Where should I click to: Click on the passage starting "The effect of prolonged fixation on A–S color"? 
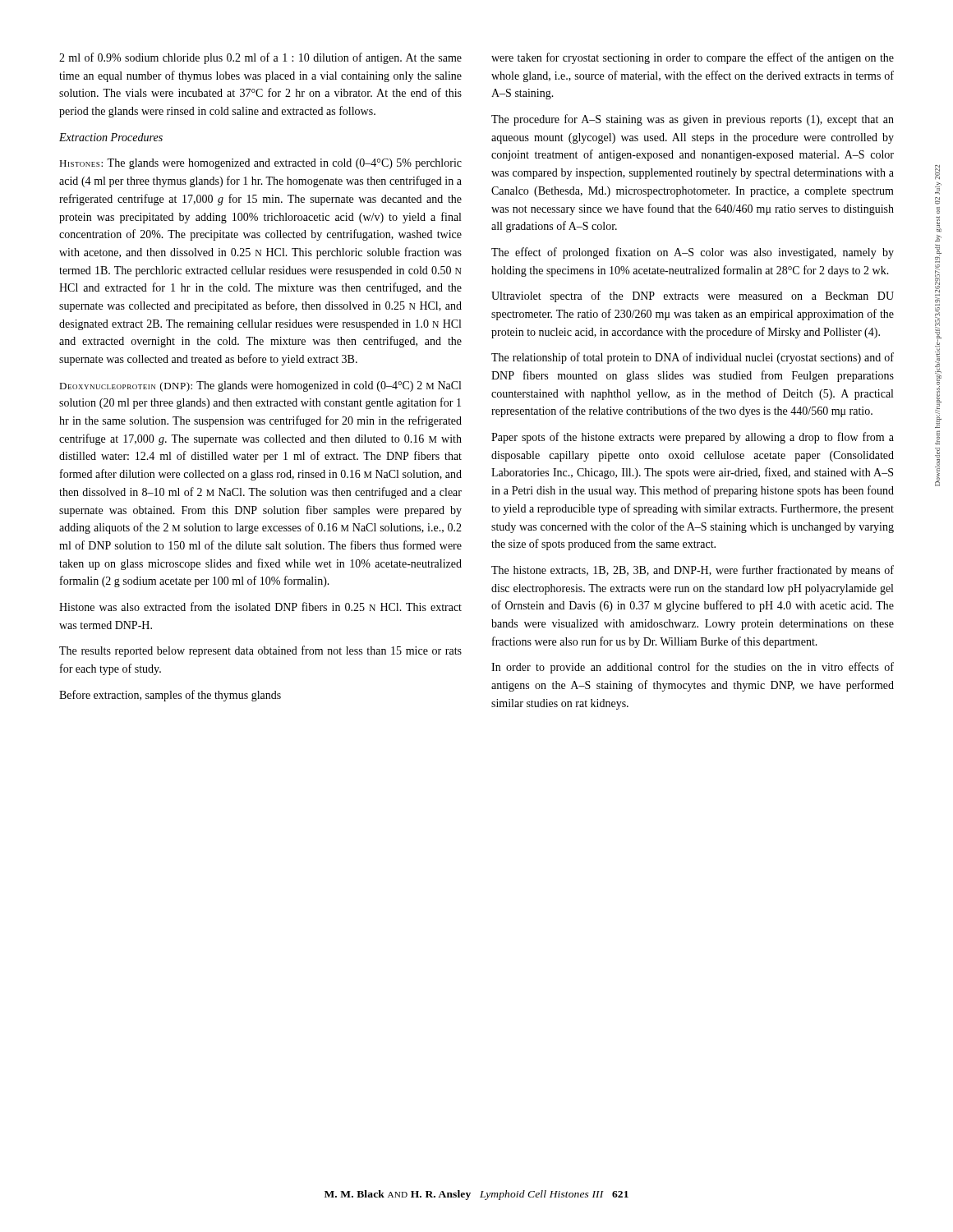[693, 262]
